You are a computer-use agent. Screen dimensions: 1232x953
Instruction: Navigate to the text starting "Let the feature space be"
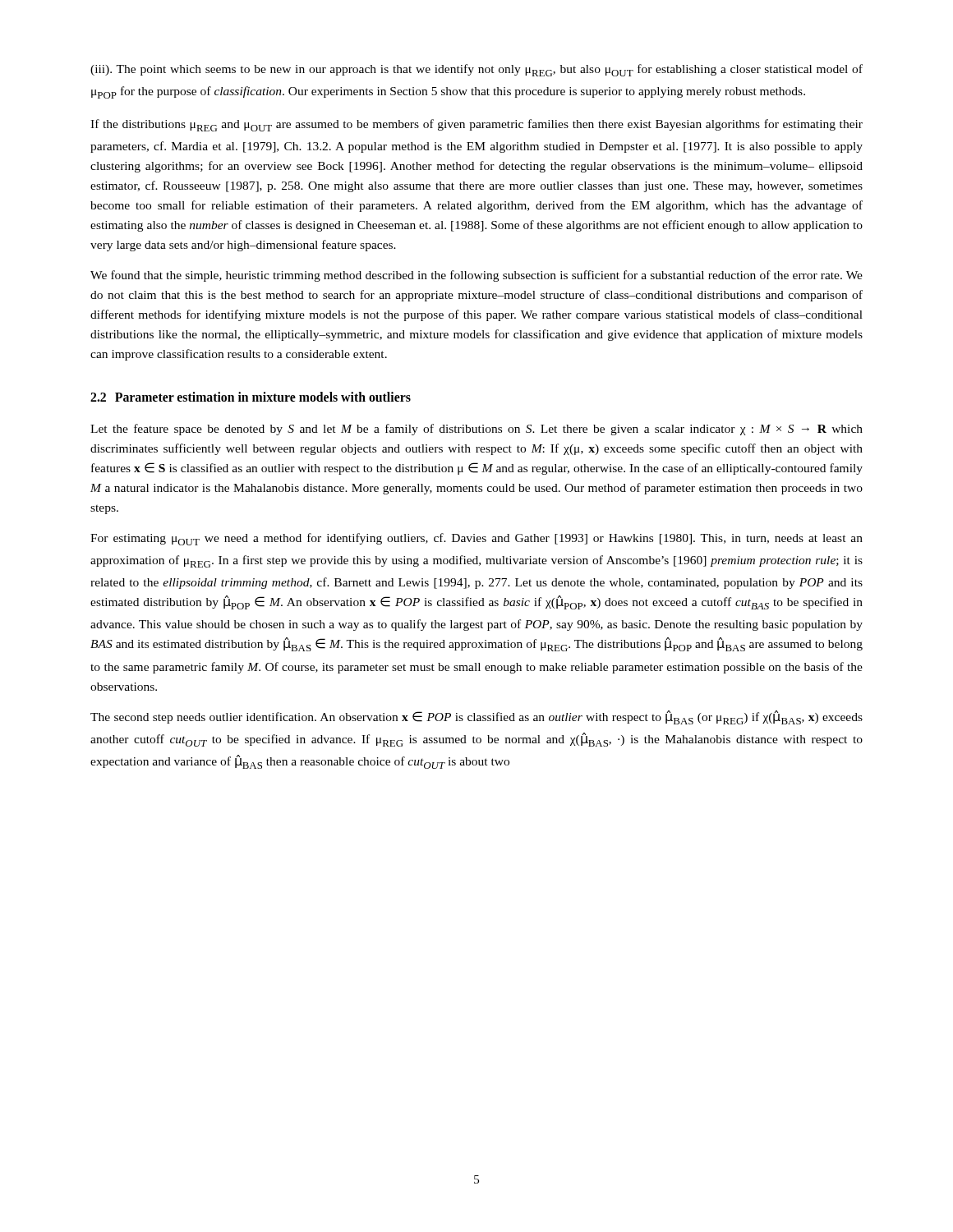[x=476, y=468]
